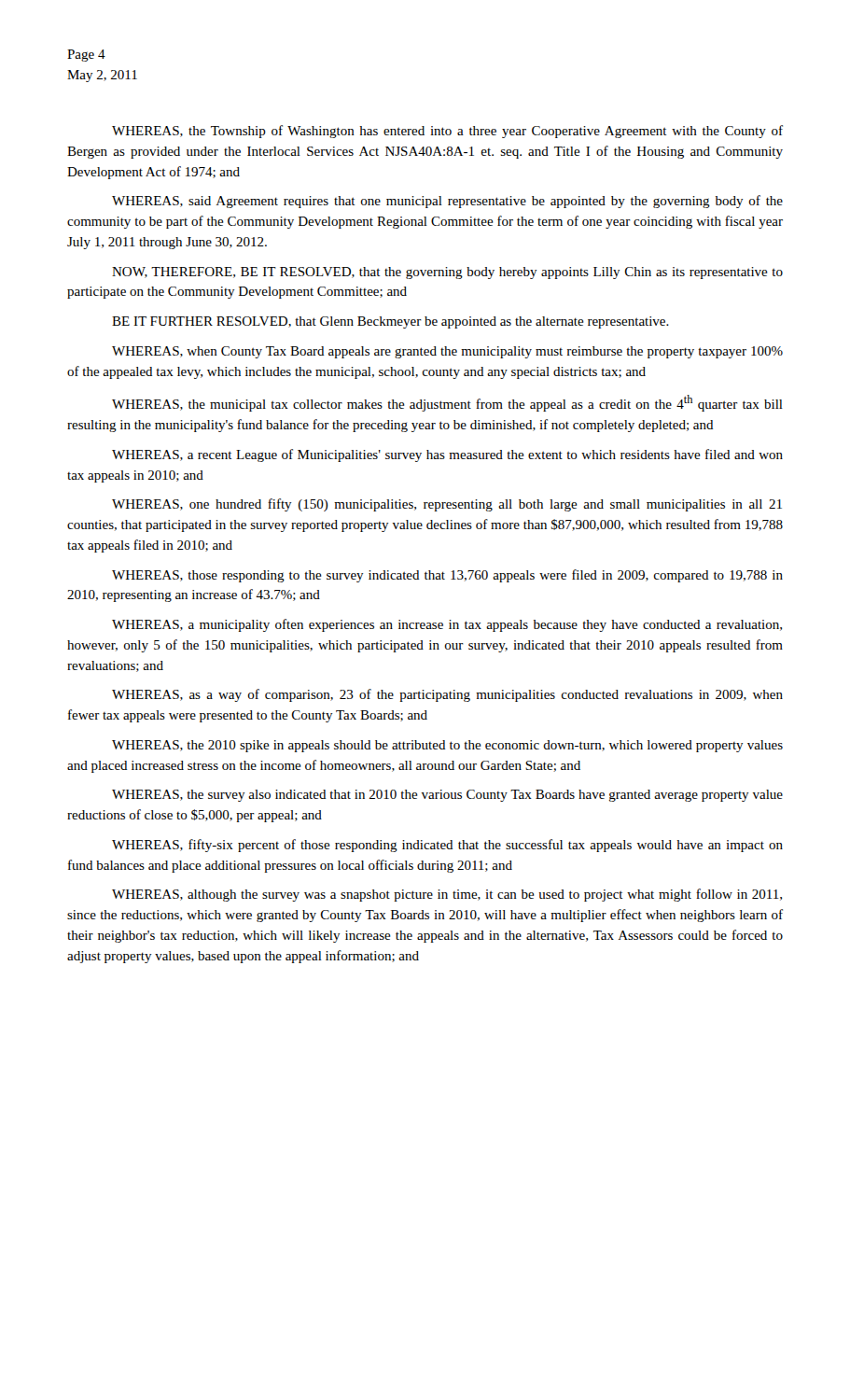The height and width of the screenshot is (1400, 850).
Task: Locate the element starting "WHEREAS, said Agreement requires"
Action: [425, 221]
